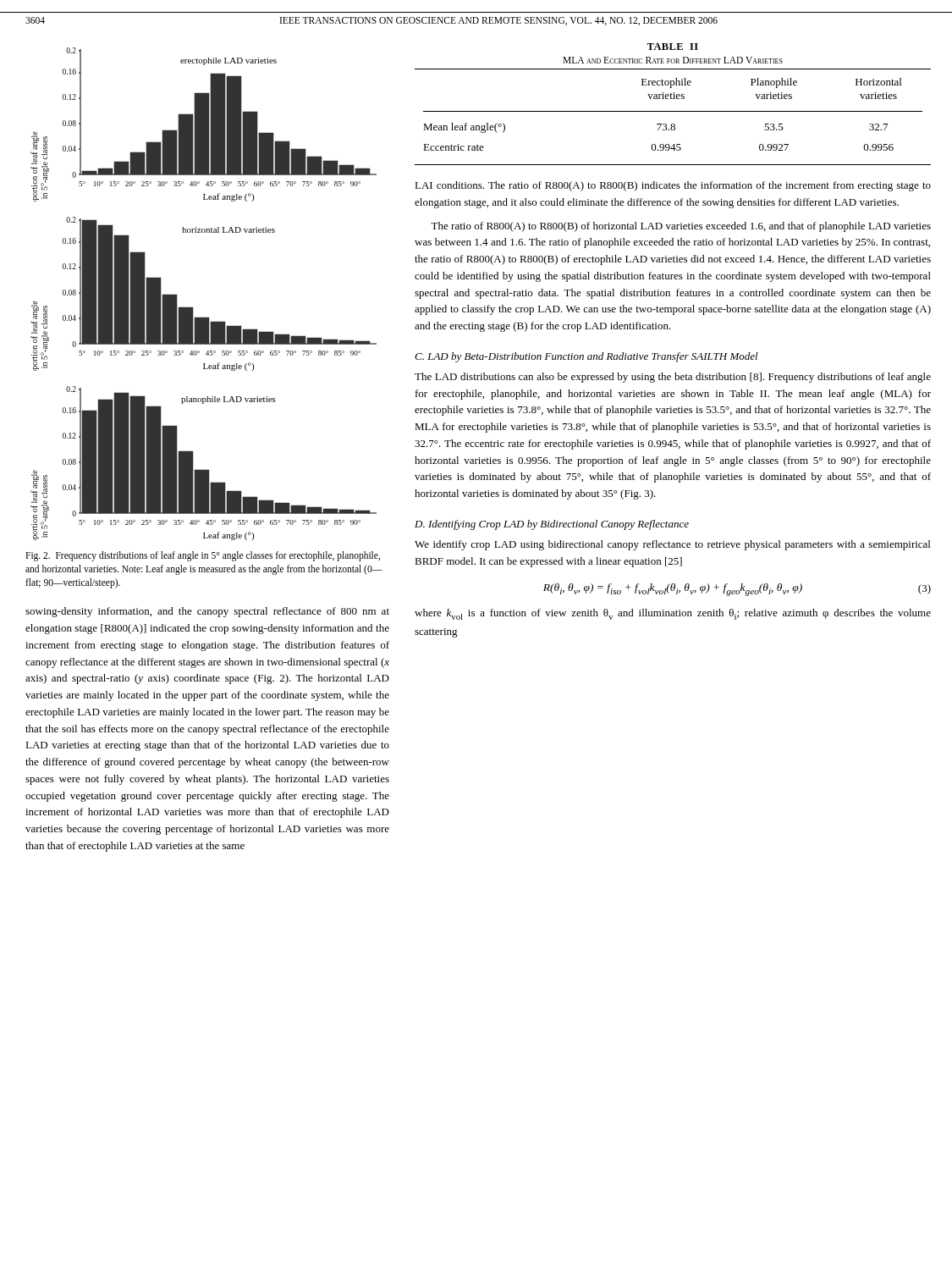
Task: Click on the text starting "Fig. 2. Frequency distributions of leaf angle"
Action: [x=204, y=569]
